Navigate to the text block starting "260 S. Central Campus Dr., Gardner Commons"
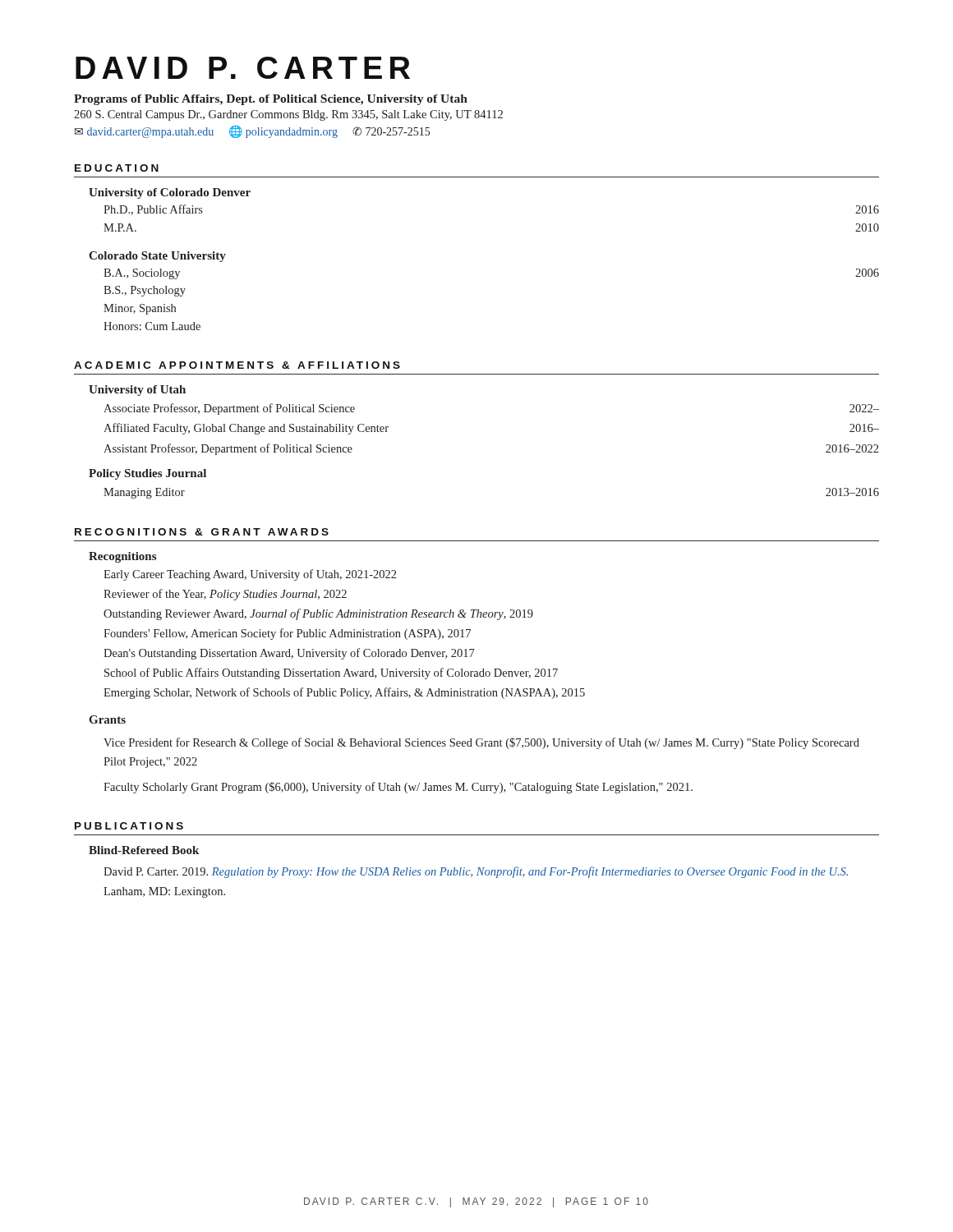This screenshot has width=953, height=1232. (289, 114)
